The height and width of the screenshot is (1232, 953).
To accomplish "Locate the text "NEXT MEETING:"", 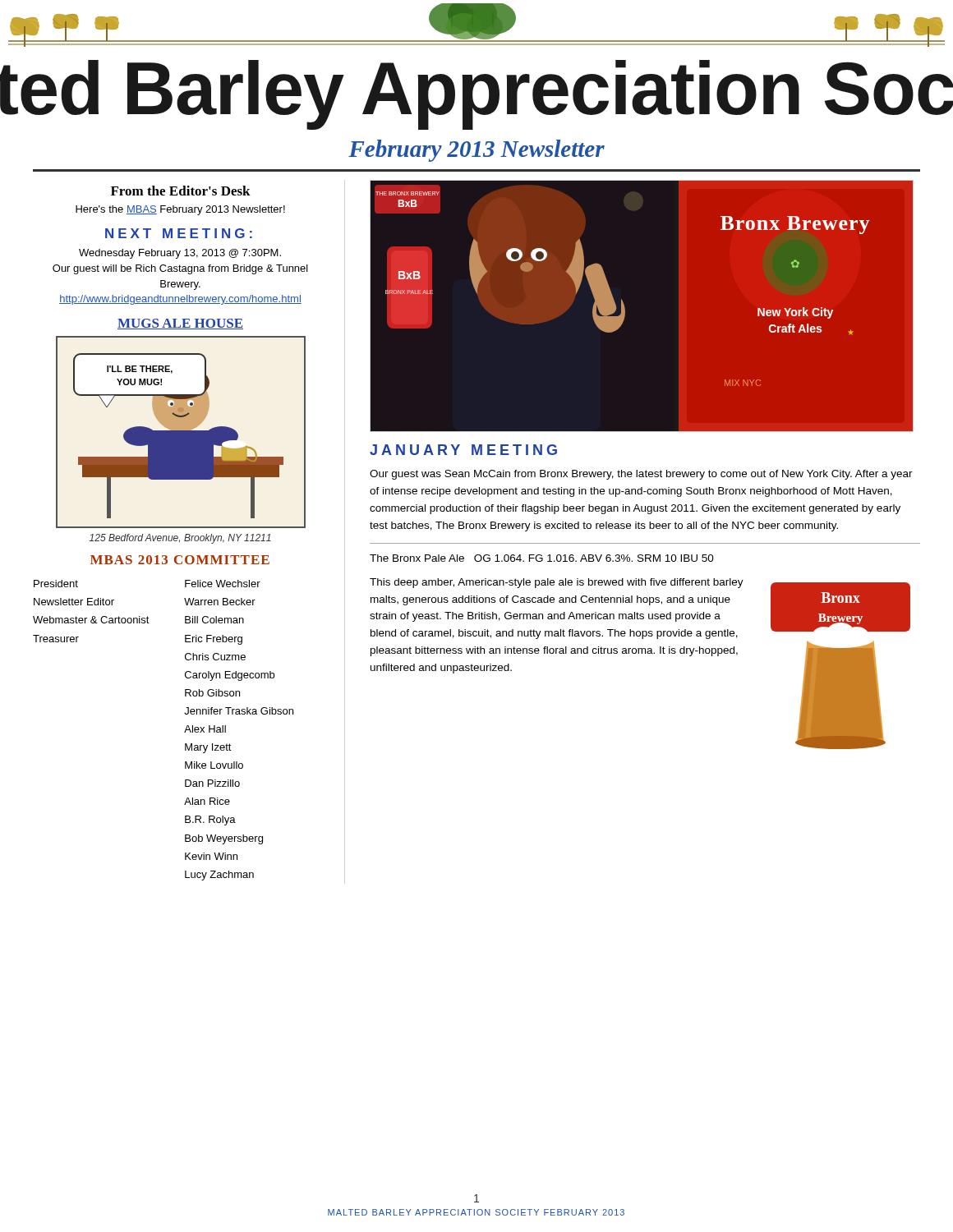I will [x=180, y=234].
